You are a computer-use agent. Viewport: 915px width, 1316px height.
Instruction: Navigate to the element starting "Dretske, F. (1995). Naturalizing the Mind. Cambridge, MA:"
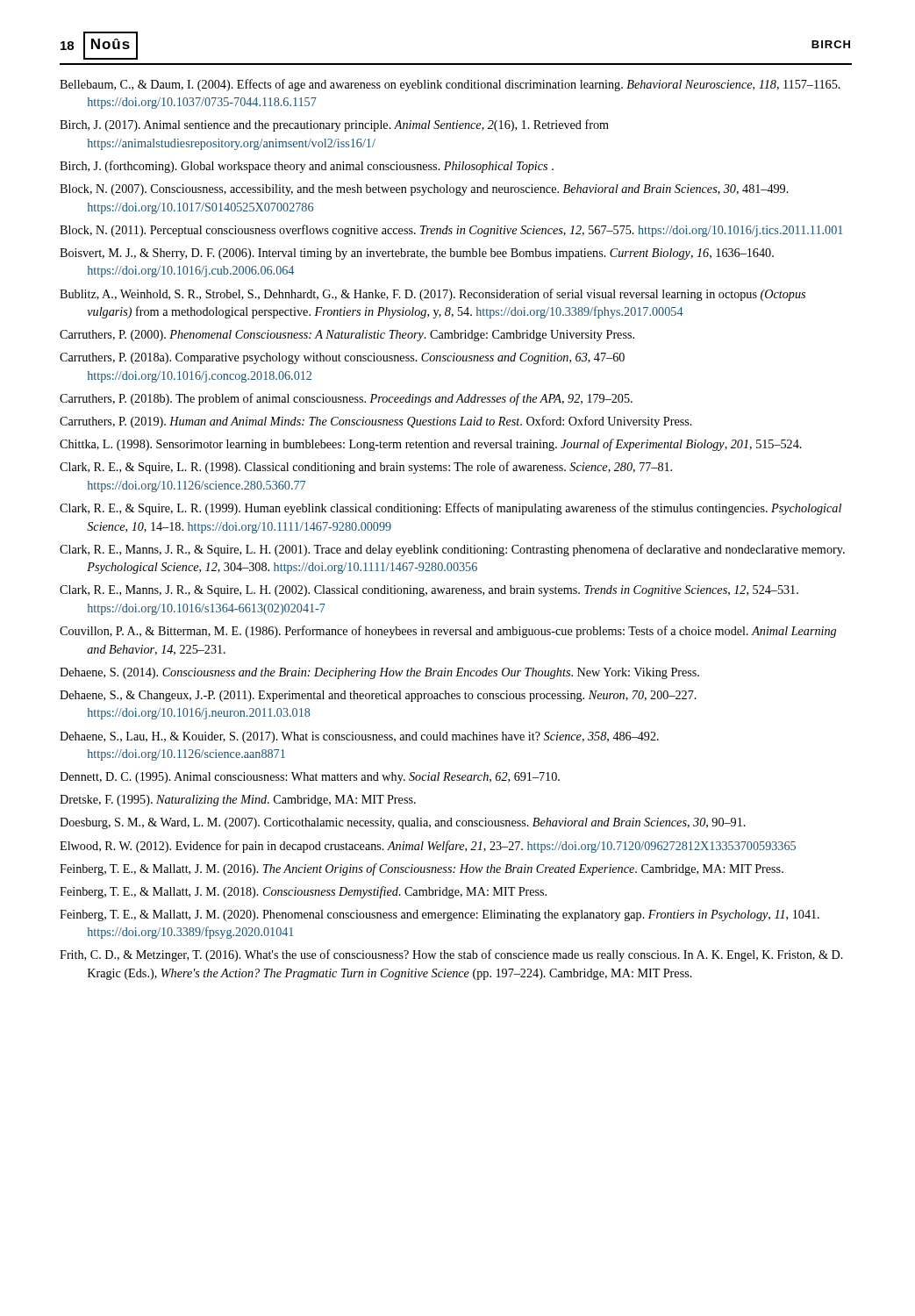pos(238,800)
